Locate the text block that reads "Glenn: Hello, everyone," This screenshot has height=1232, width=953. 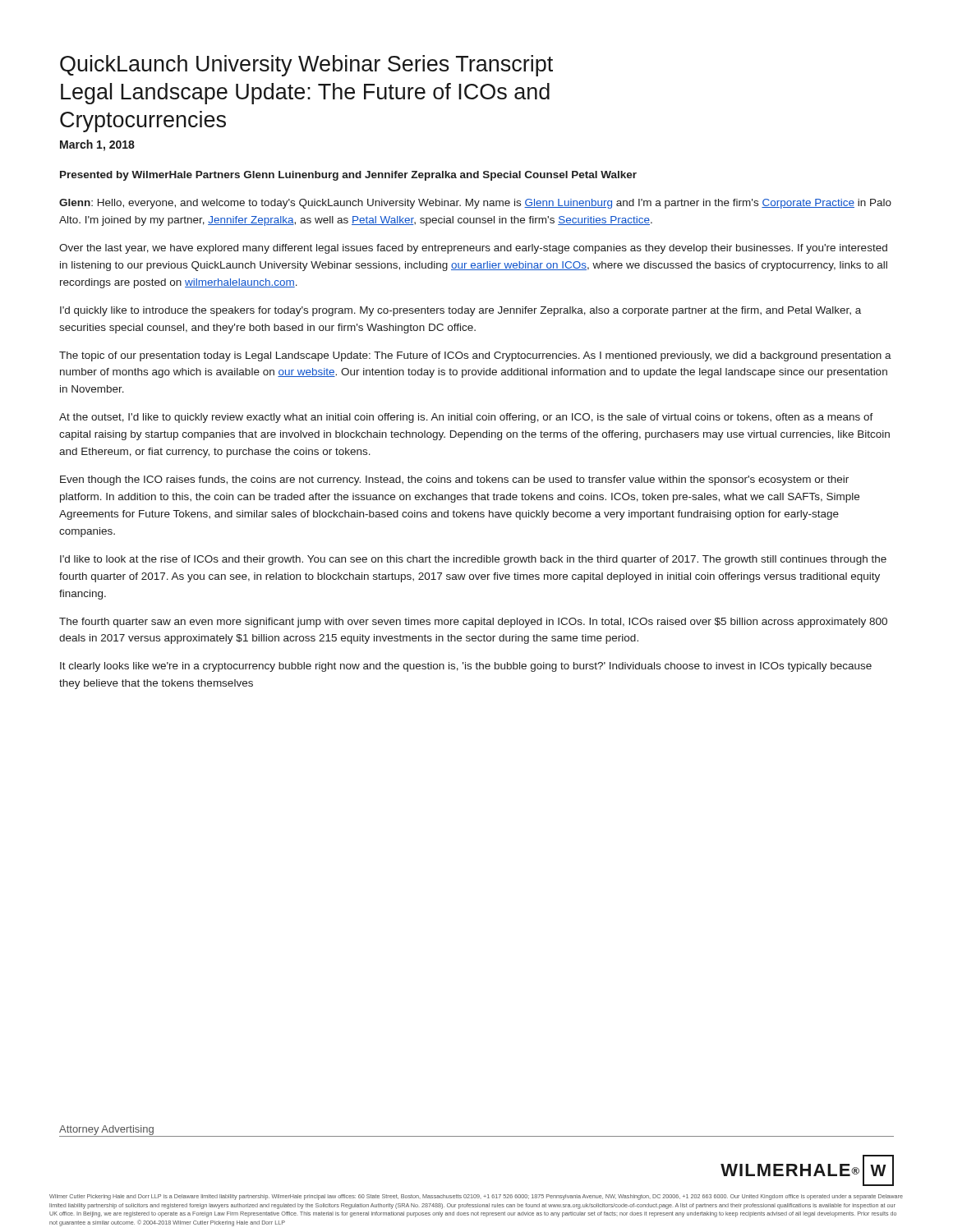coord(475,211)
